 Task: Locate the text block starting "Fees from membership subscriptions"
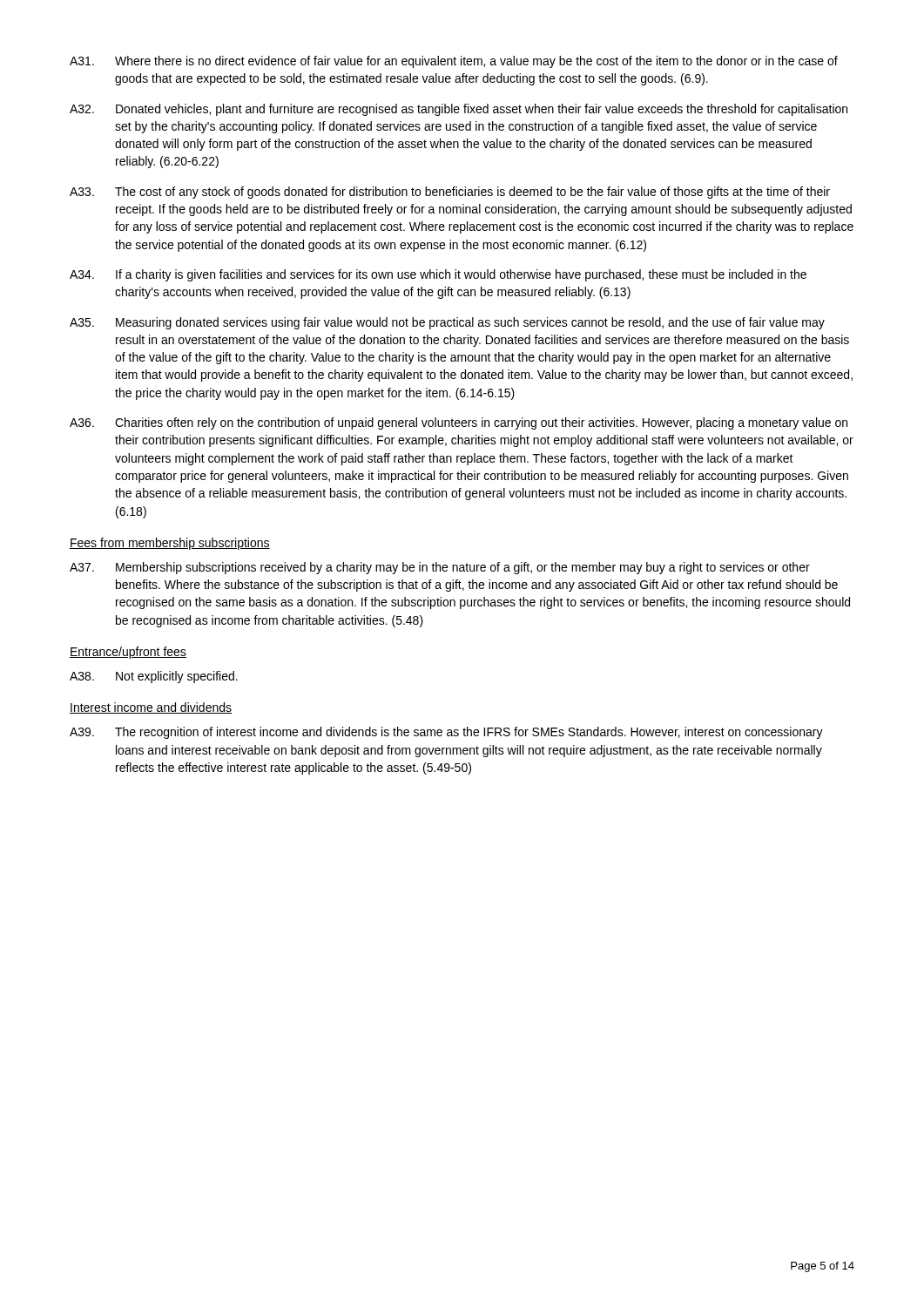point(170,543)
